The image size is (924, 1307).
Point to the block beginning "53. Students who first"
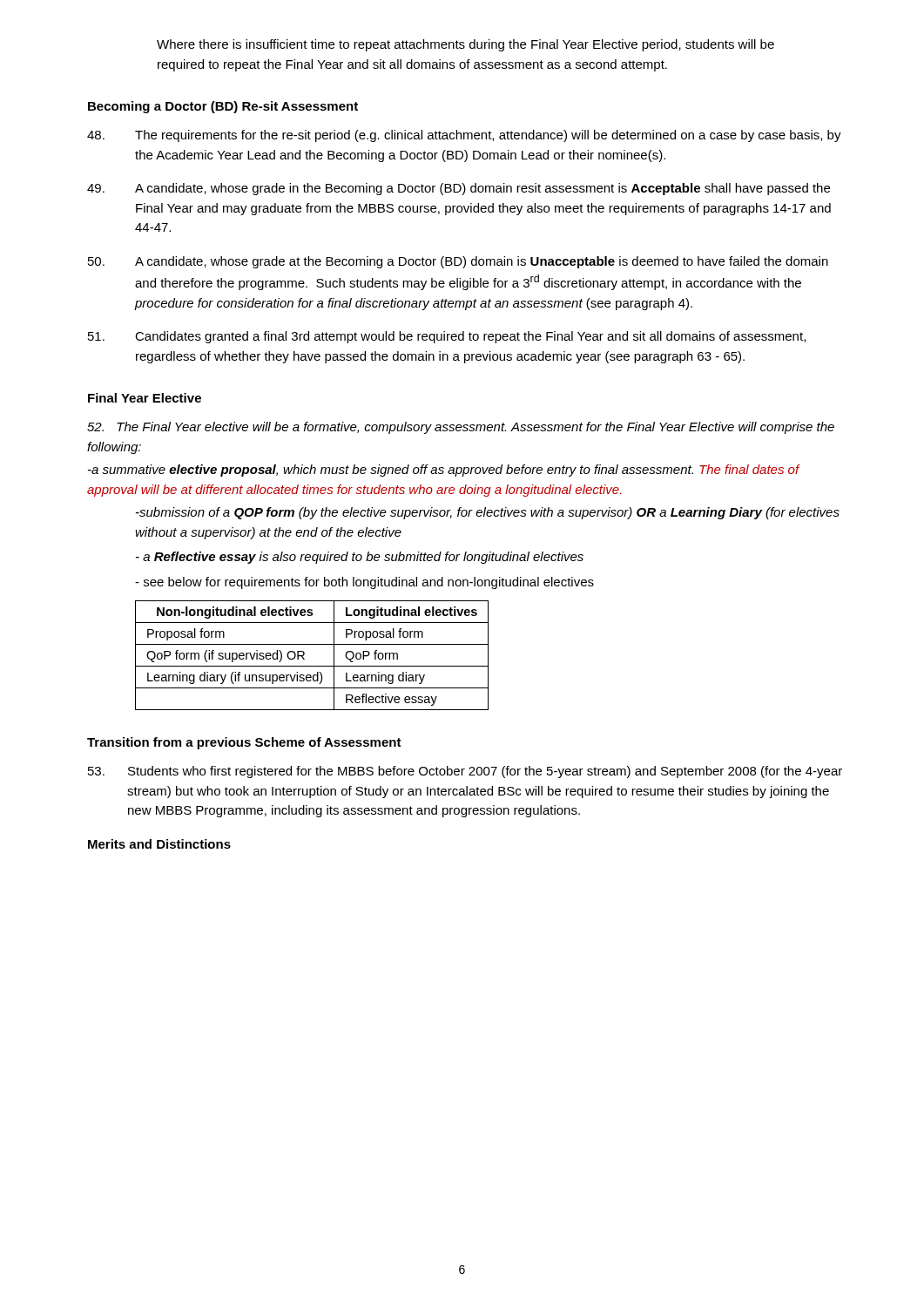click(x=466, y=791)
